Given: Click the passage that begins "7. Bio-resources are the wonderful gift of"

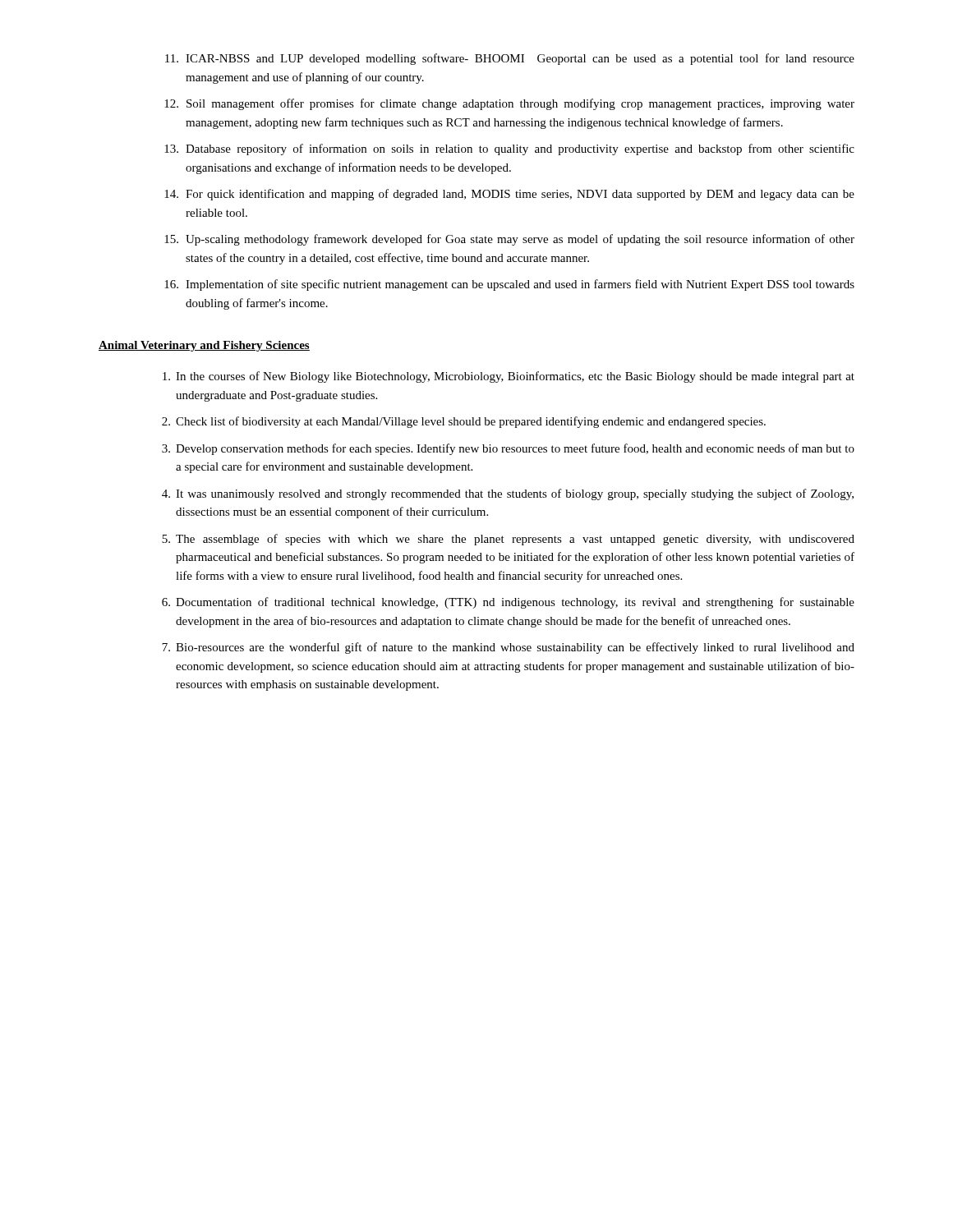Looking at the screenshot, I should 501,666.
